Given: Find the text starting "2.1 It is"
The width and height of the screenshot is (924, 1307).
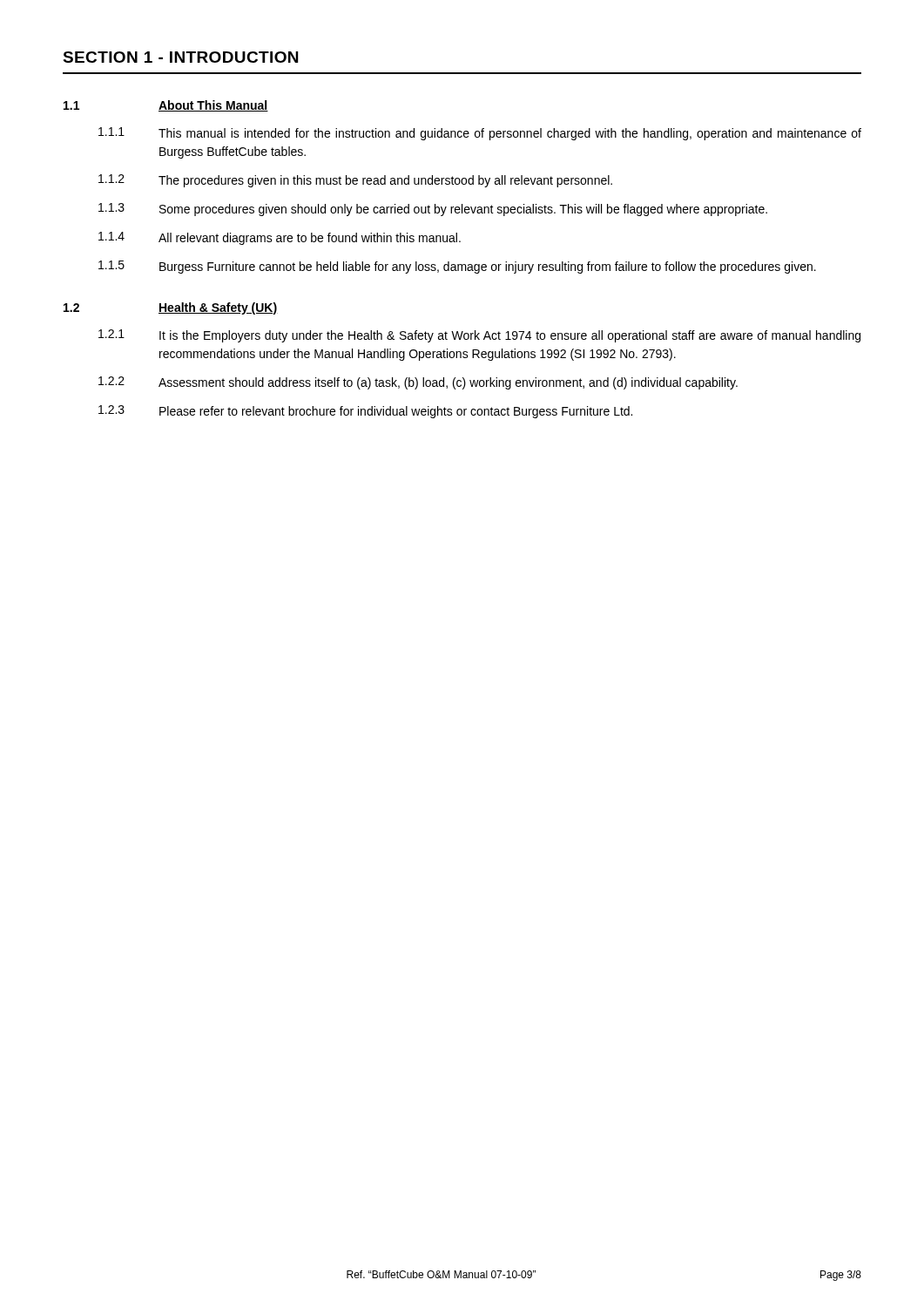Looking at the screenshot, I should click(x=479, y=345).
